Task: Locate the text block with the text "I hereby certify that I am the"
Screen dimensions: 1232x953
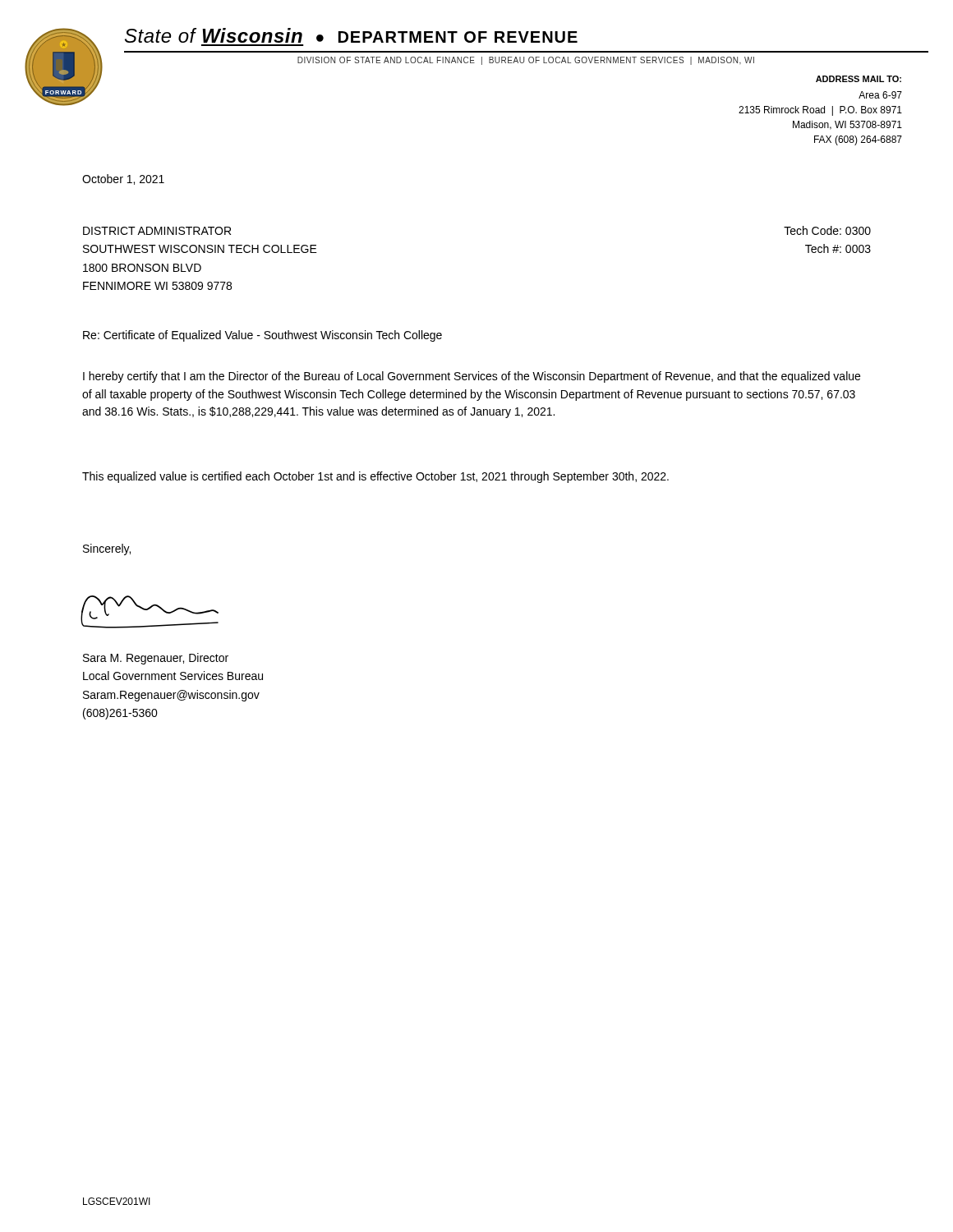Action: tap(471, 394)
